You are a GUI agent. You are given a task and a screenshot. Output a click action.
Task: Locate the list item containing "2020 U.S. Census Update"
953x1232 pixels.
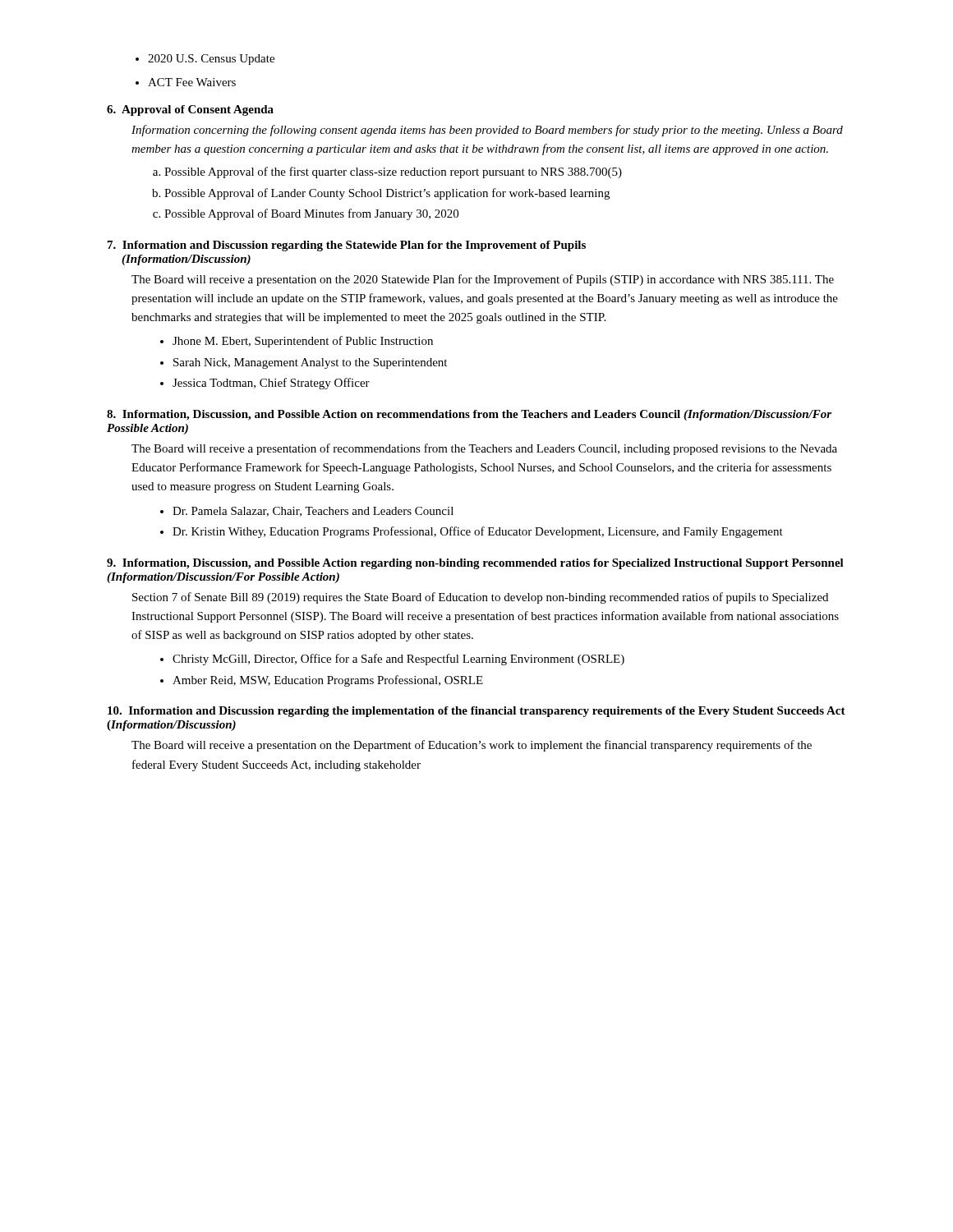click(205, 60)
